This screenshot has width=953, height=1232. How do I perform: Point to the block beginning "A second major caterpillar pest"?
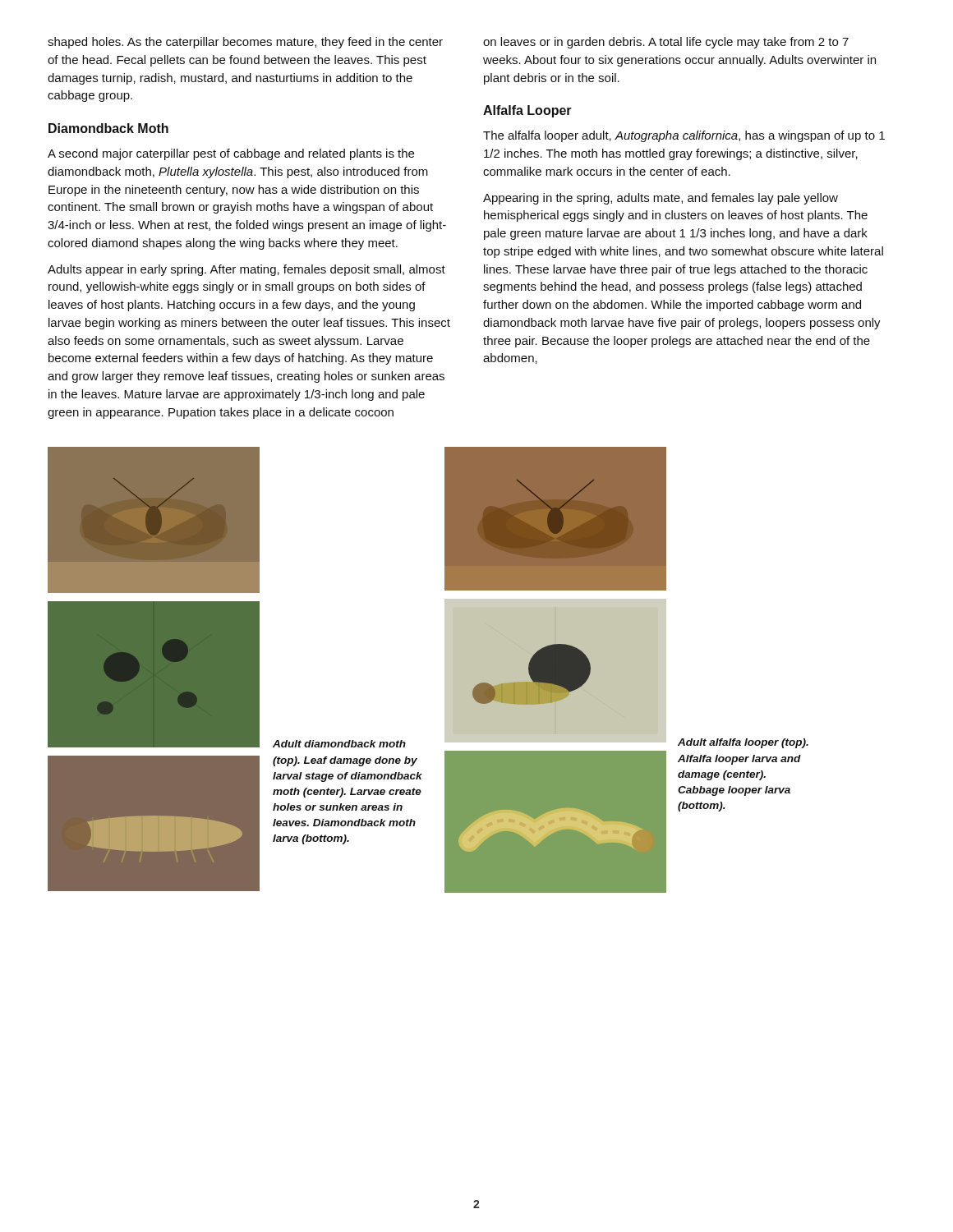(x=249, y=283)
